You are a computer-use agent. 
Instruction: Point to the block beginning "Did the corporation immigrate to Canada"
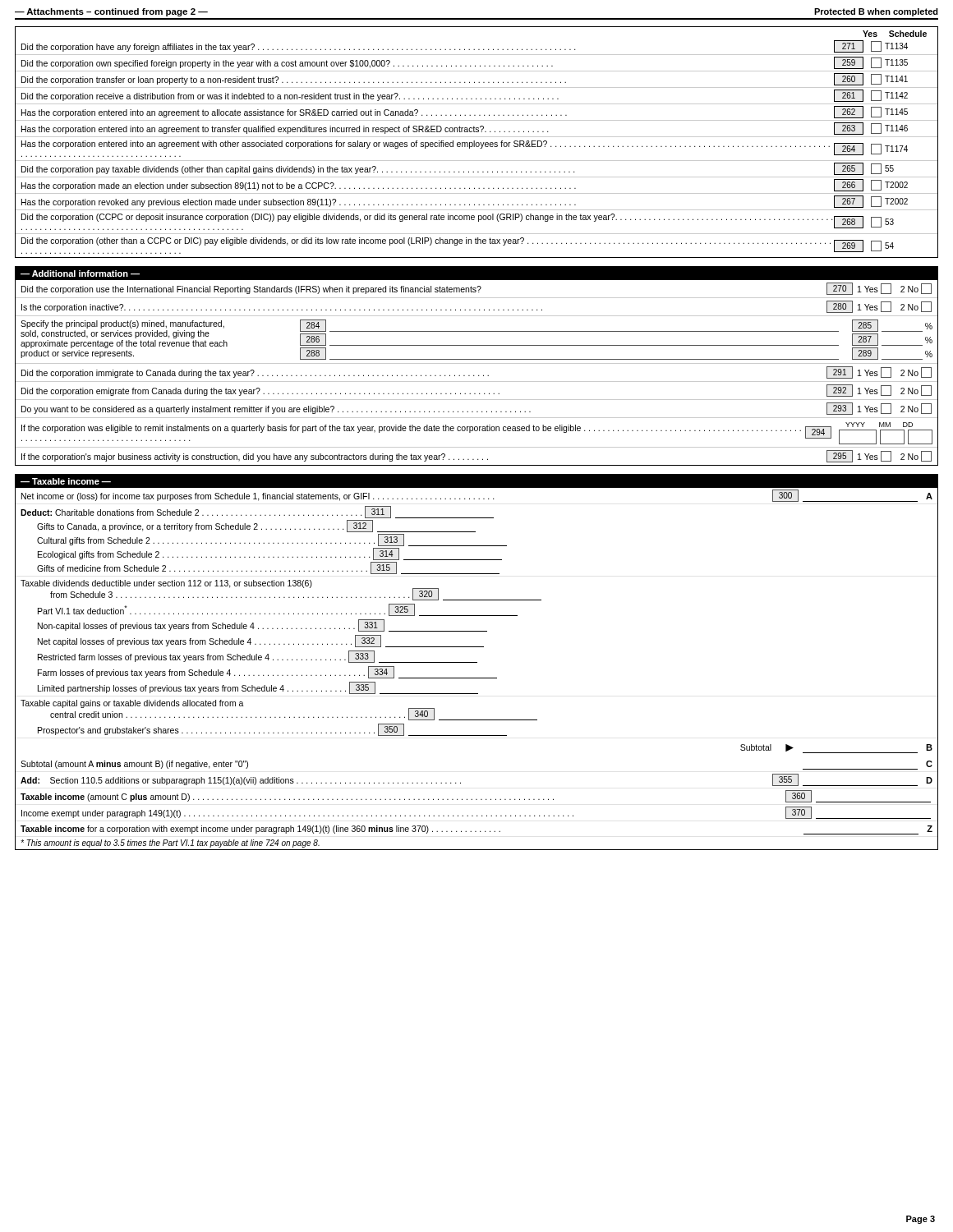476,372
